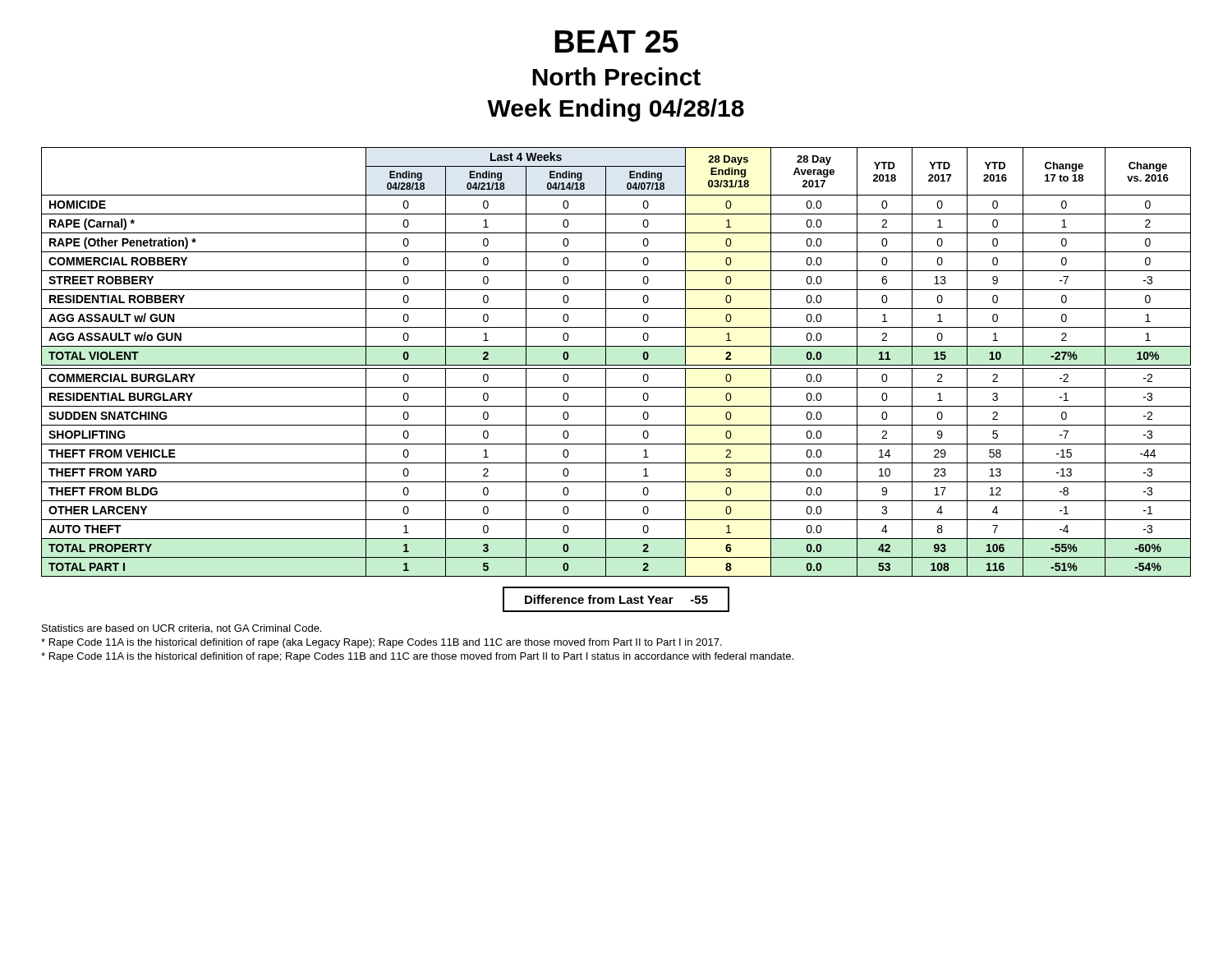Locate a table

click(616, 362)
